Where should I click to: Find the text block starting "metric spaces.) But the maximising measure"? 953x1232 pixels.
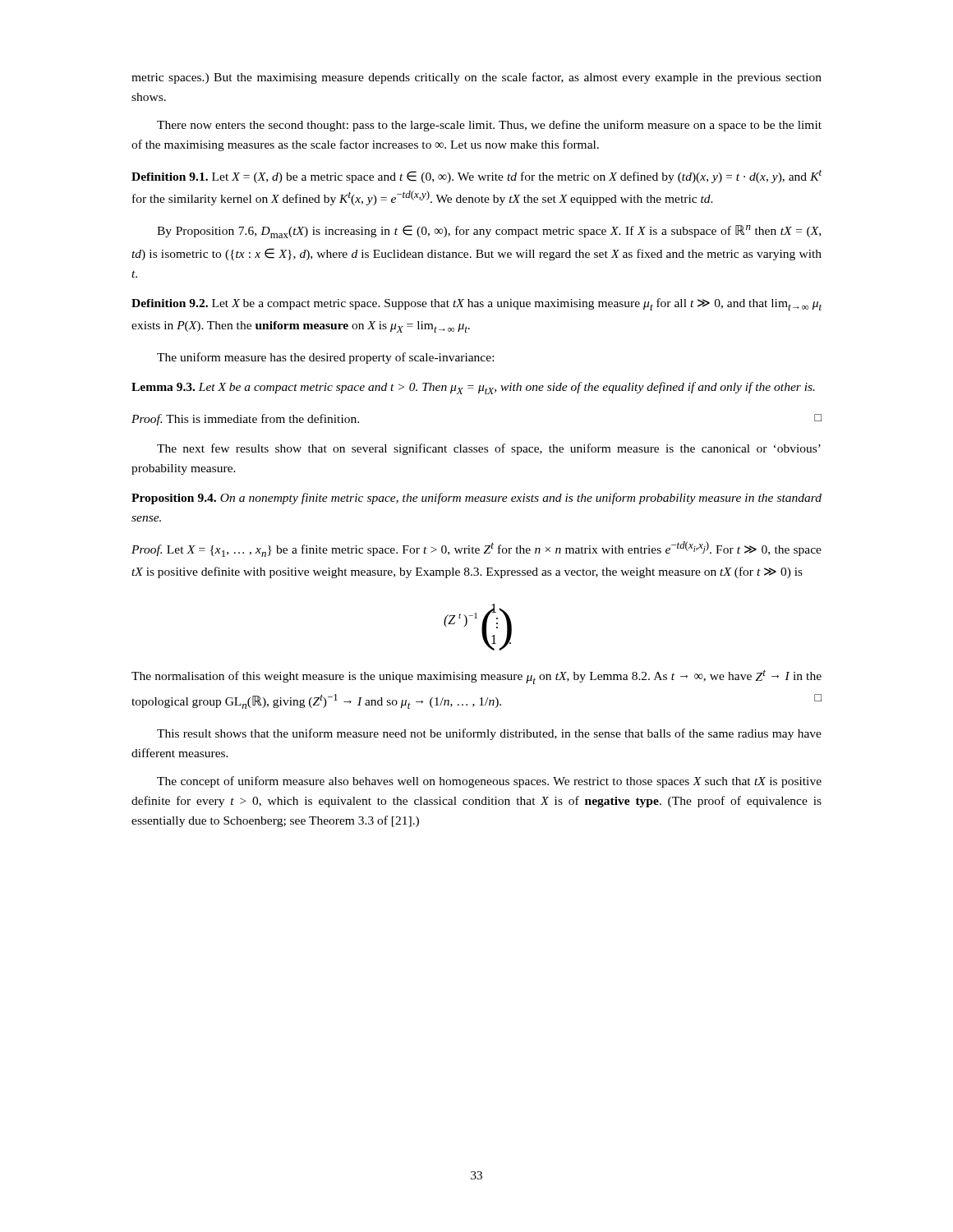tap(476, 87)
